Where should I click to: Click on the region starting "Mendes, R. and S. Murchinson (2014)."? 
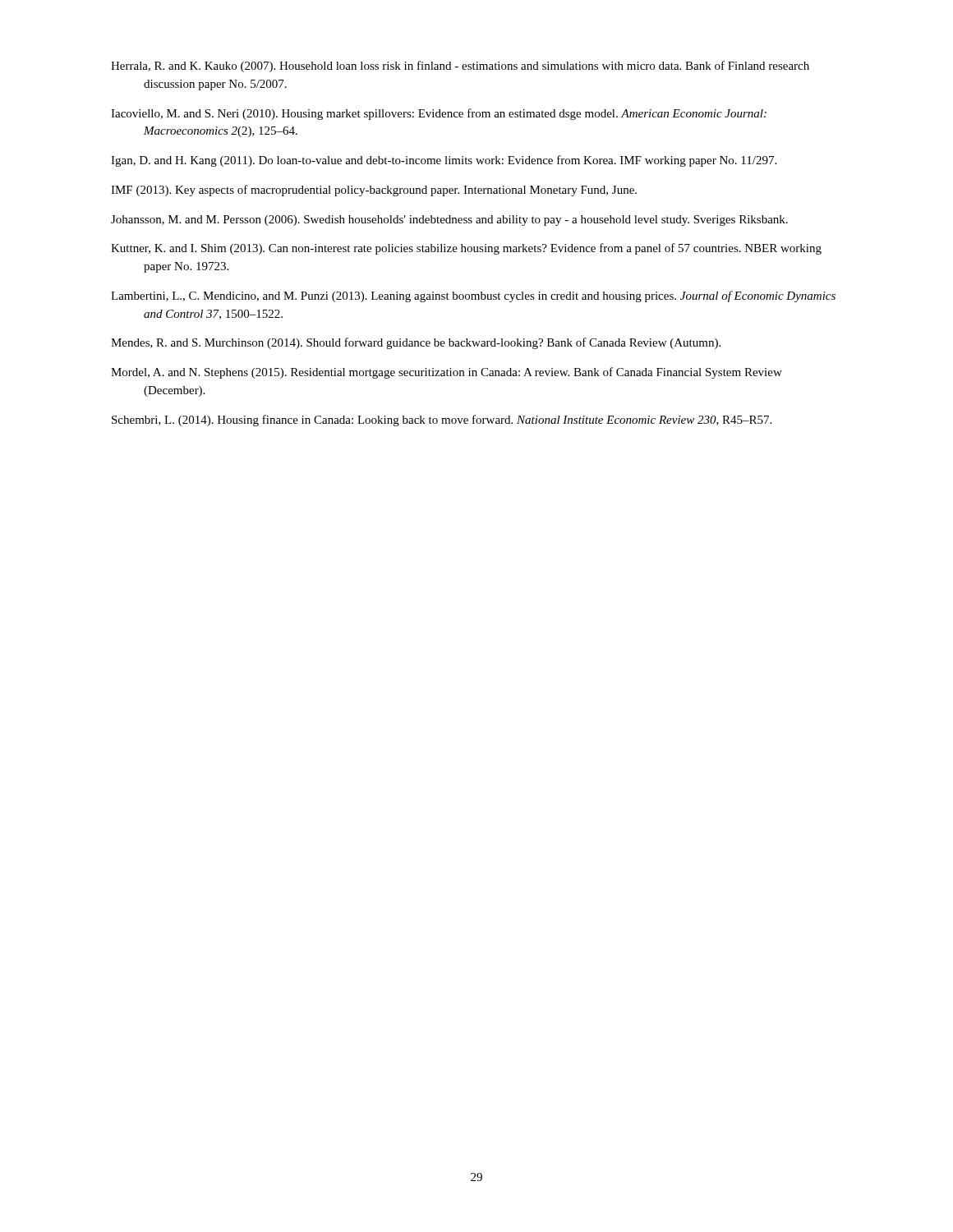[x=476, y=343]
